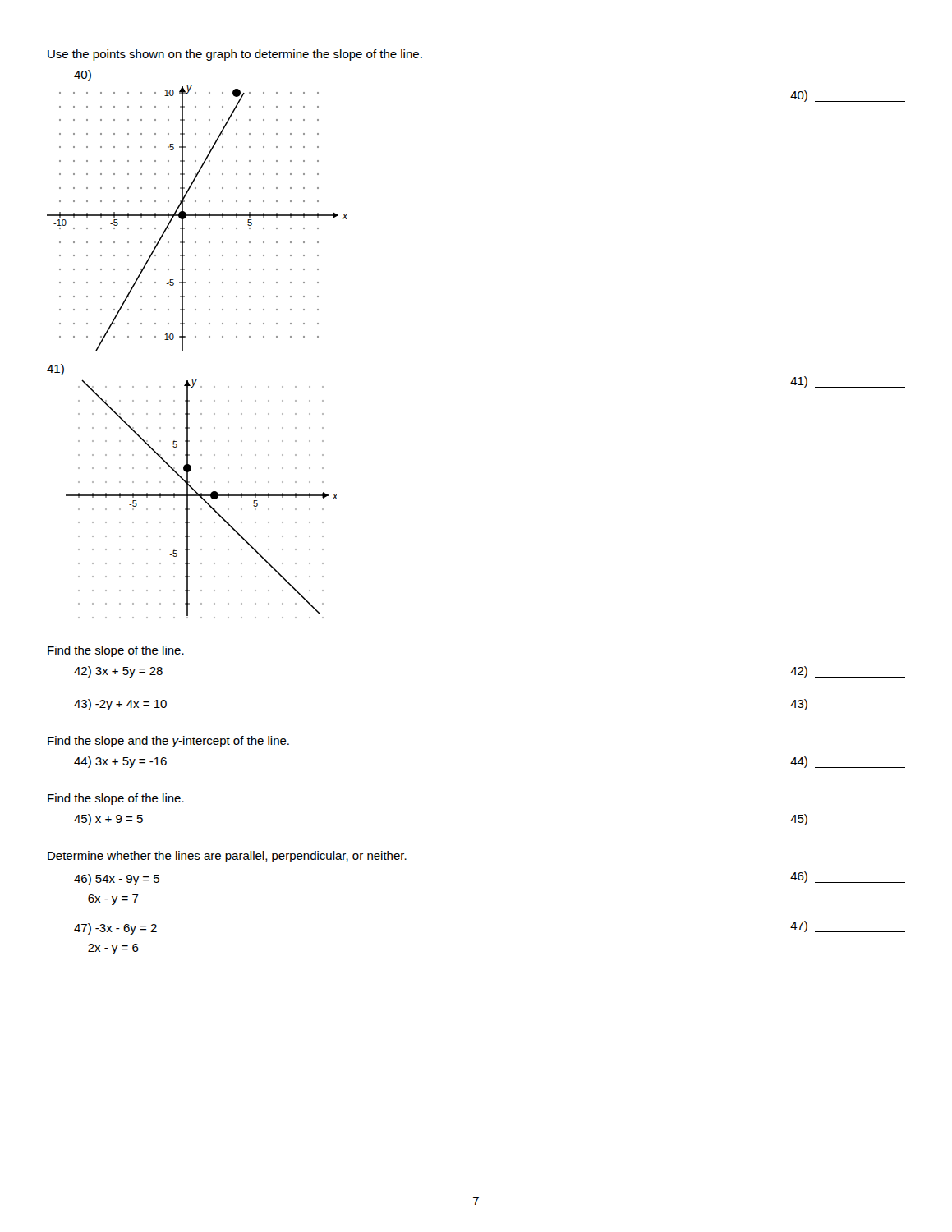This screenshot has height=1232, width=952.
Task: Point to the block beginning "Find the slope and the y-intercept of"
Action: pos(168,740)
